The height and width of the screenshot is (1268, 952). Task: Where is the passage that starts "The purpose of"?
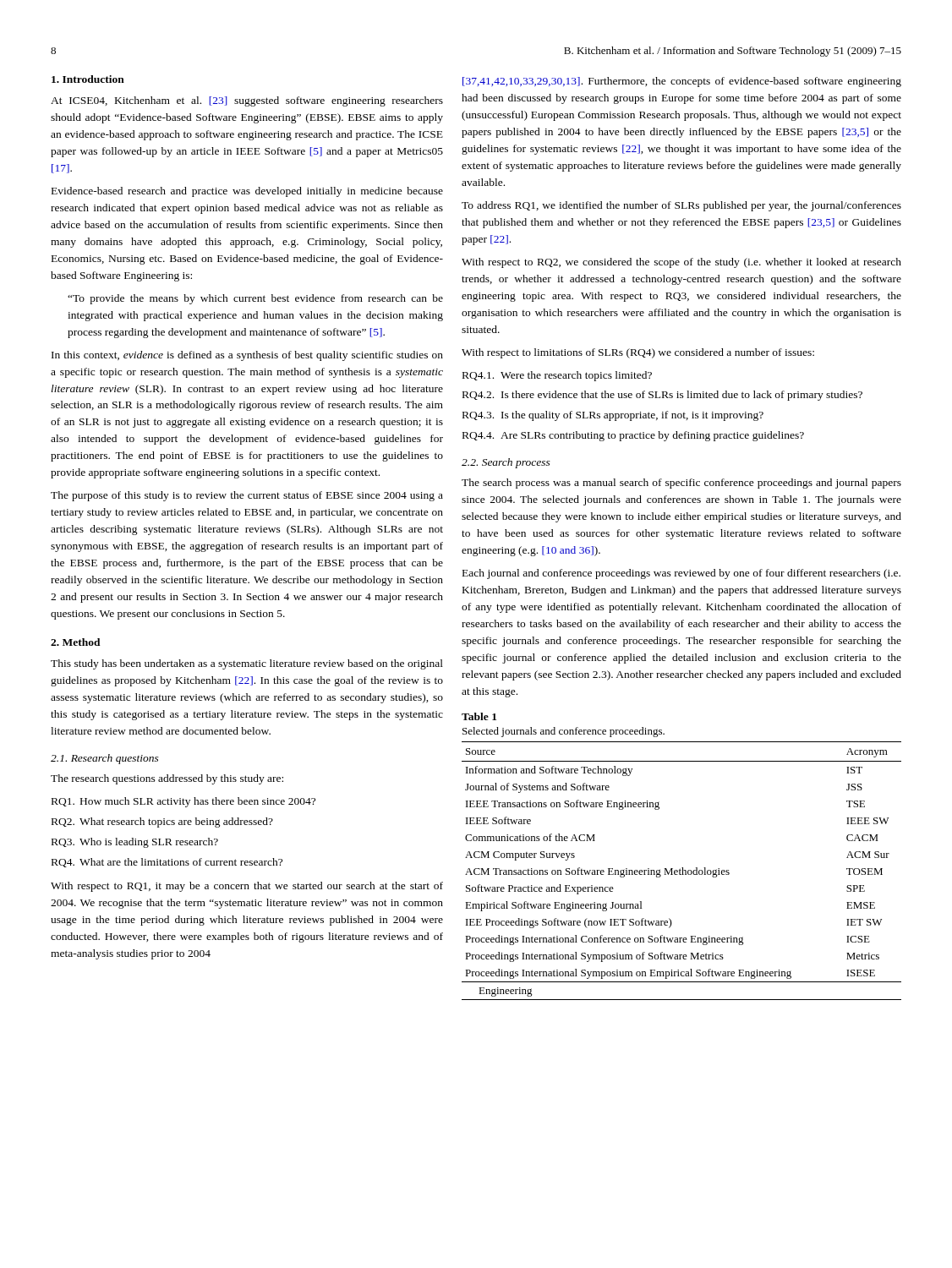pyautogui.click(x=247, y=555)
